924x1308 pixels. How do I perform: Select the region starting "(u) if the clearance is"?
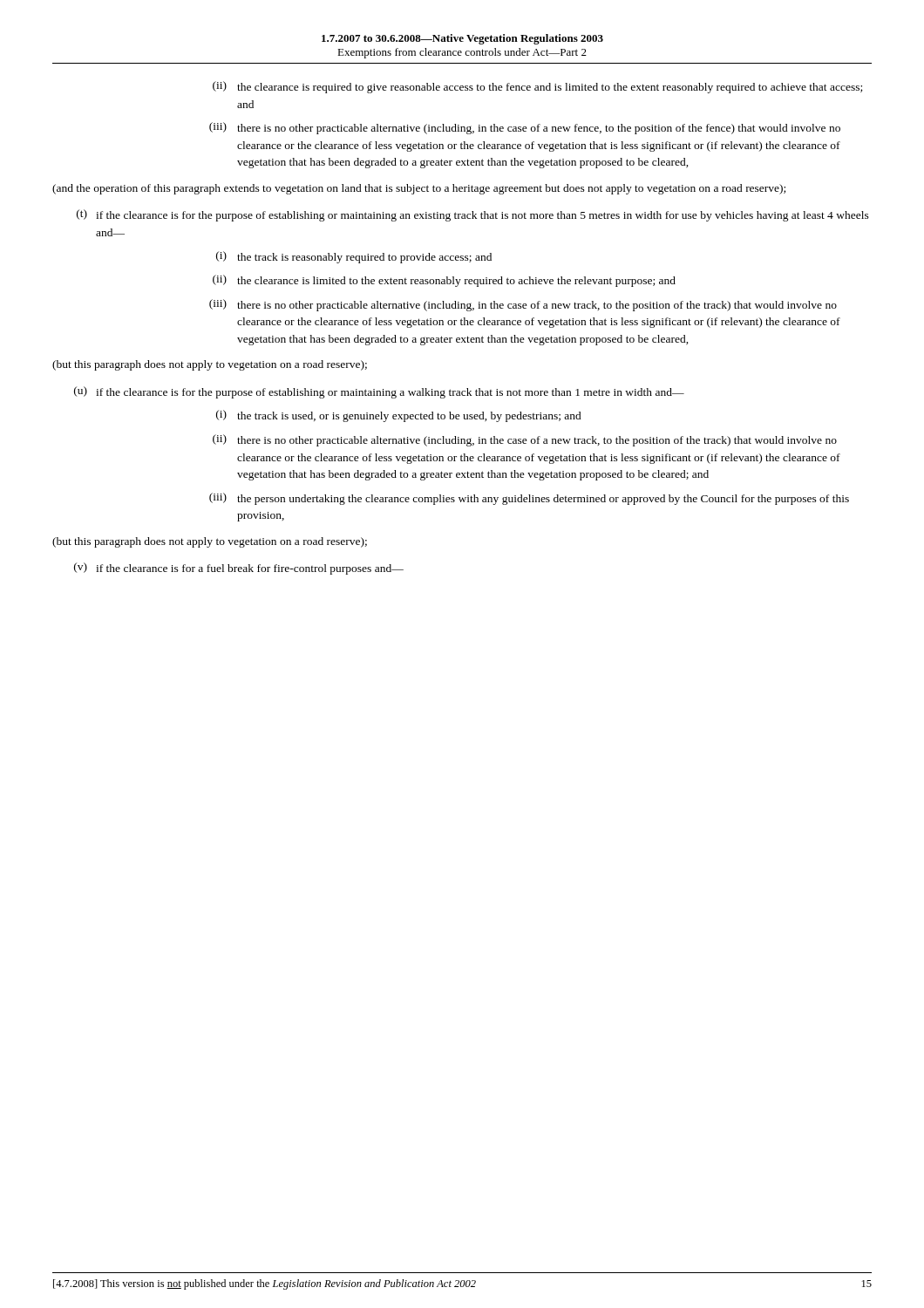click(x=462, y=392)
